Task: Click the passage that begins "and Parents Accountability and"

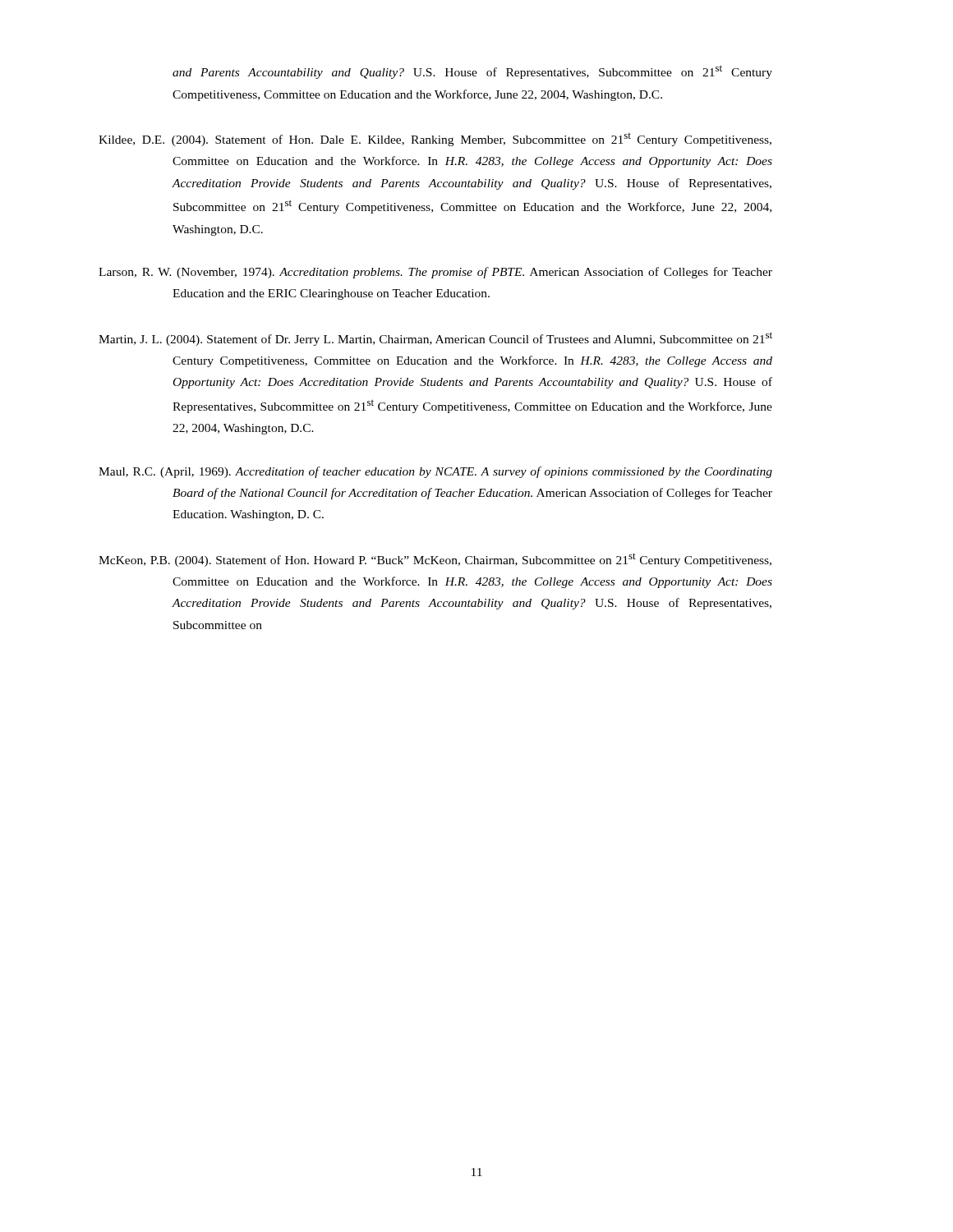Action: click(x=472, y=81)
